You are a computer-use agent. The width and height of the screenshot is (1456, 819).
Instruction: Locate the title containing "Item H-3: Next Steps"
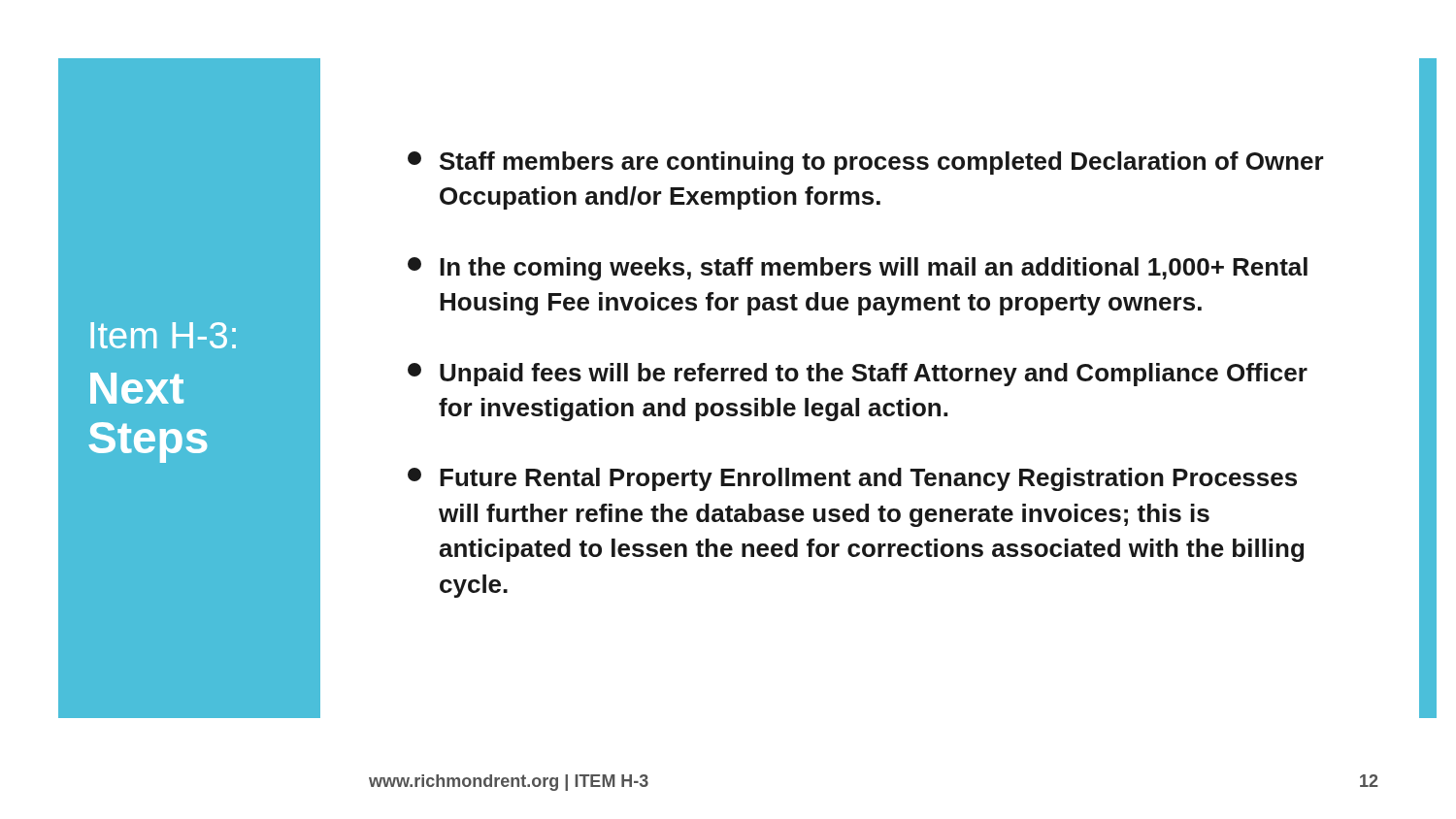[189, 388]
